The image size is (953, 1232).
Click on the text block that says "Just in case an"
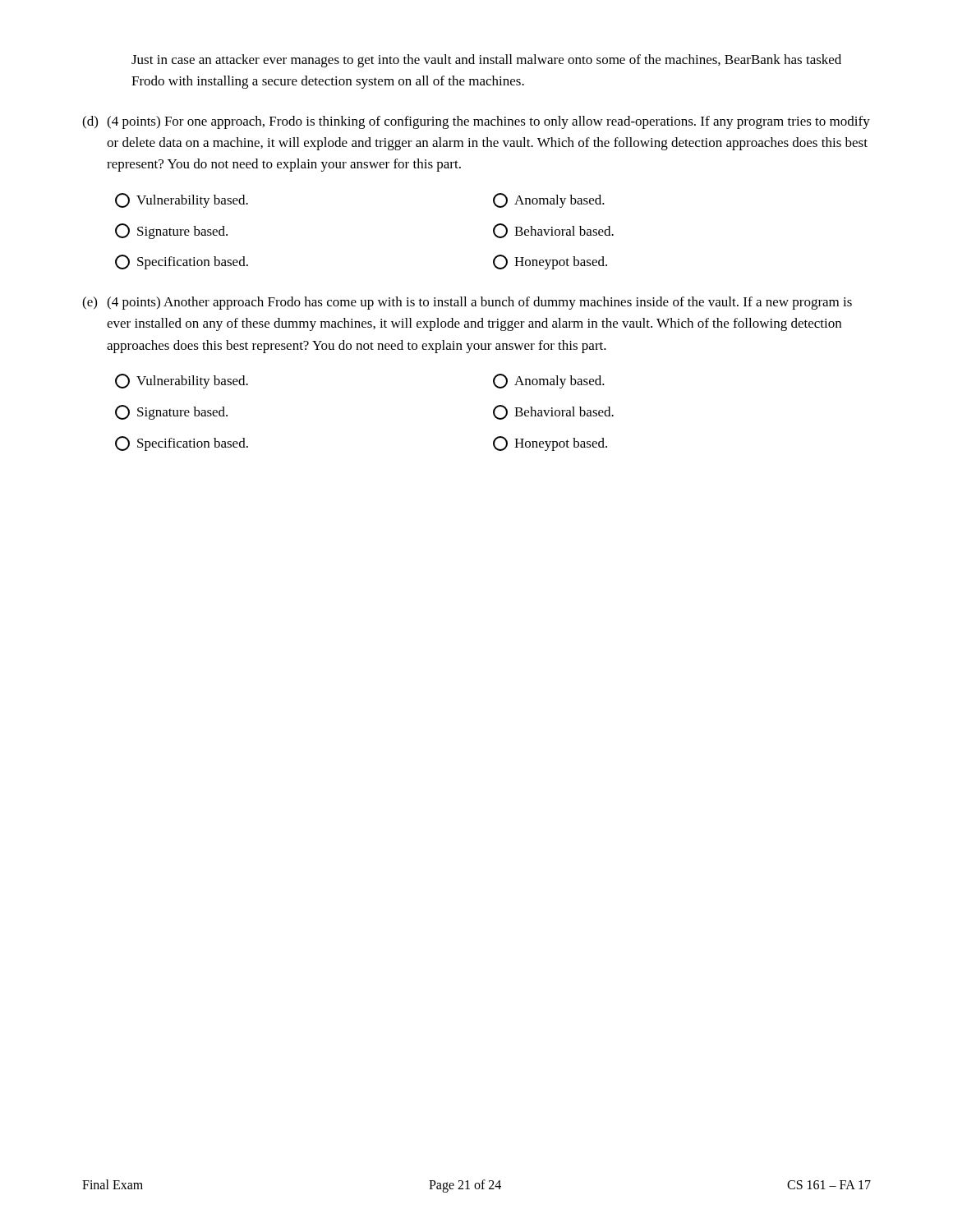tap(487, 70)
